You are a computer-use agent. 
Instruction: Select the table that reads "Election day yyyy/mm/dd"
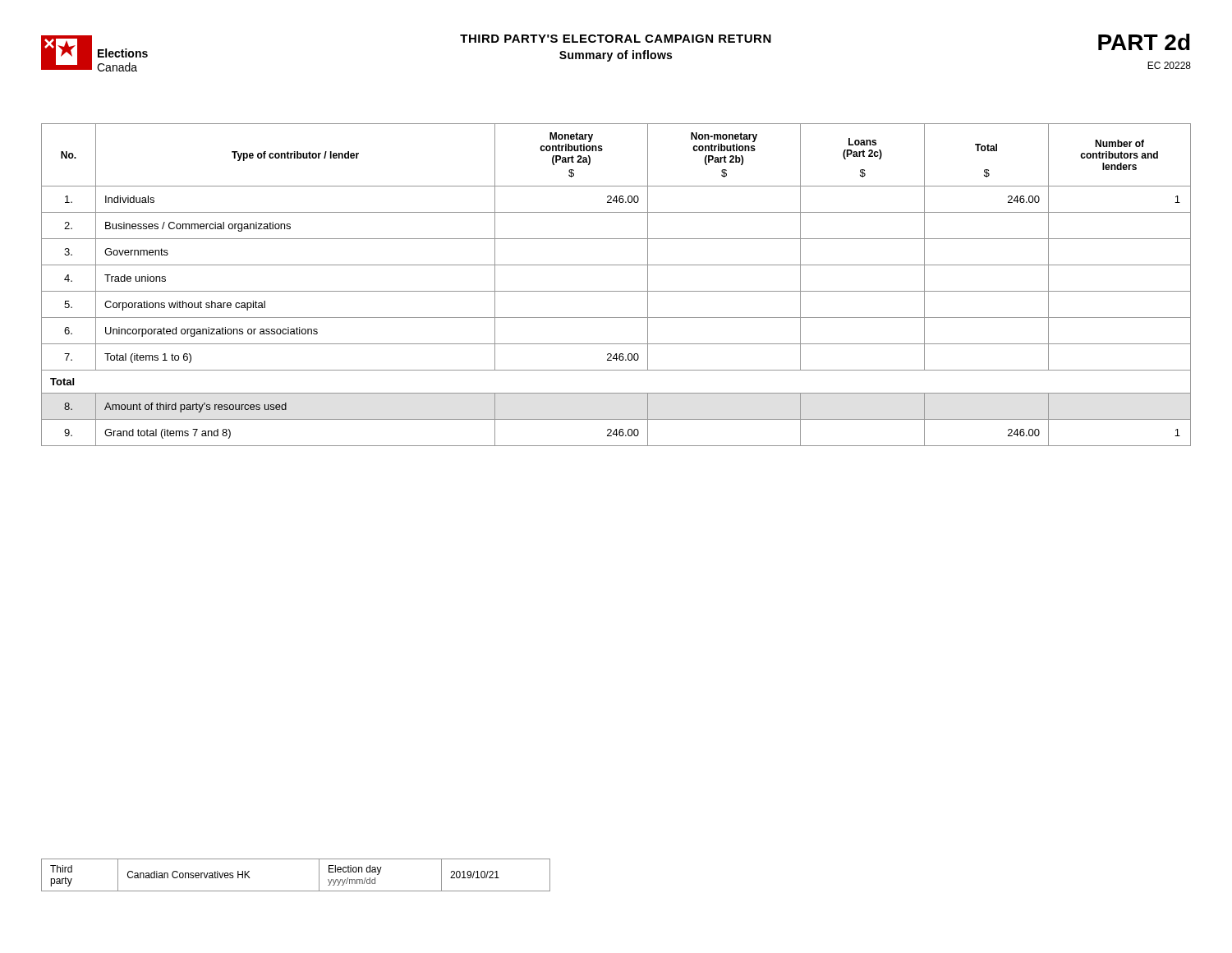pyautogui.click(x=296, y=875)
